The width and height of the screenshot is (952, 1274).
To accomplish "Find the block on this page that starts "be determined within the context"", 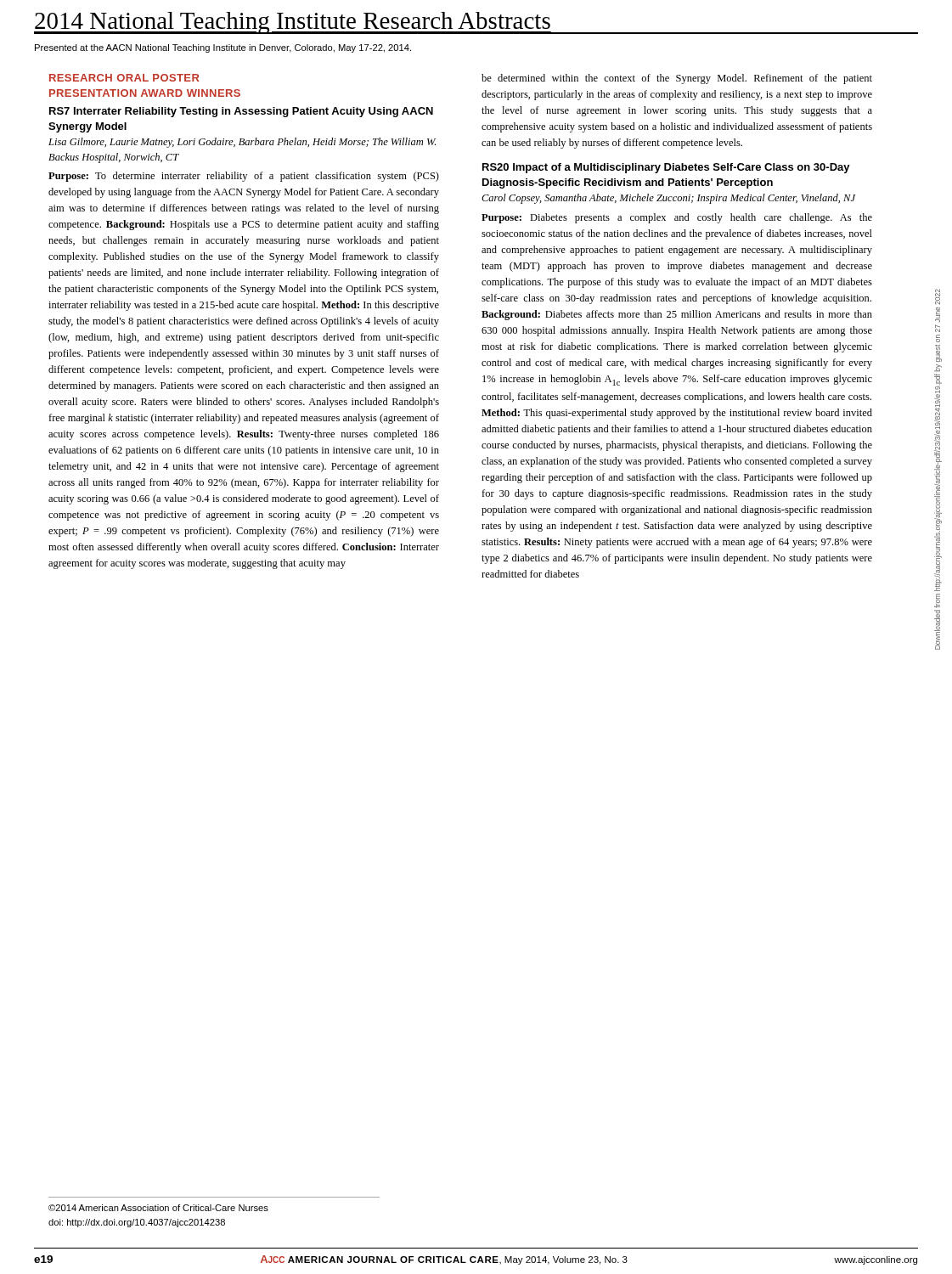I will (x=677, y=111).
